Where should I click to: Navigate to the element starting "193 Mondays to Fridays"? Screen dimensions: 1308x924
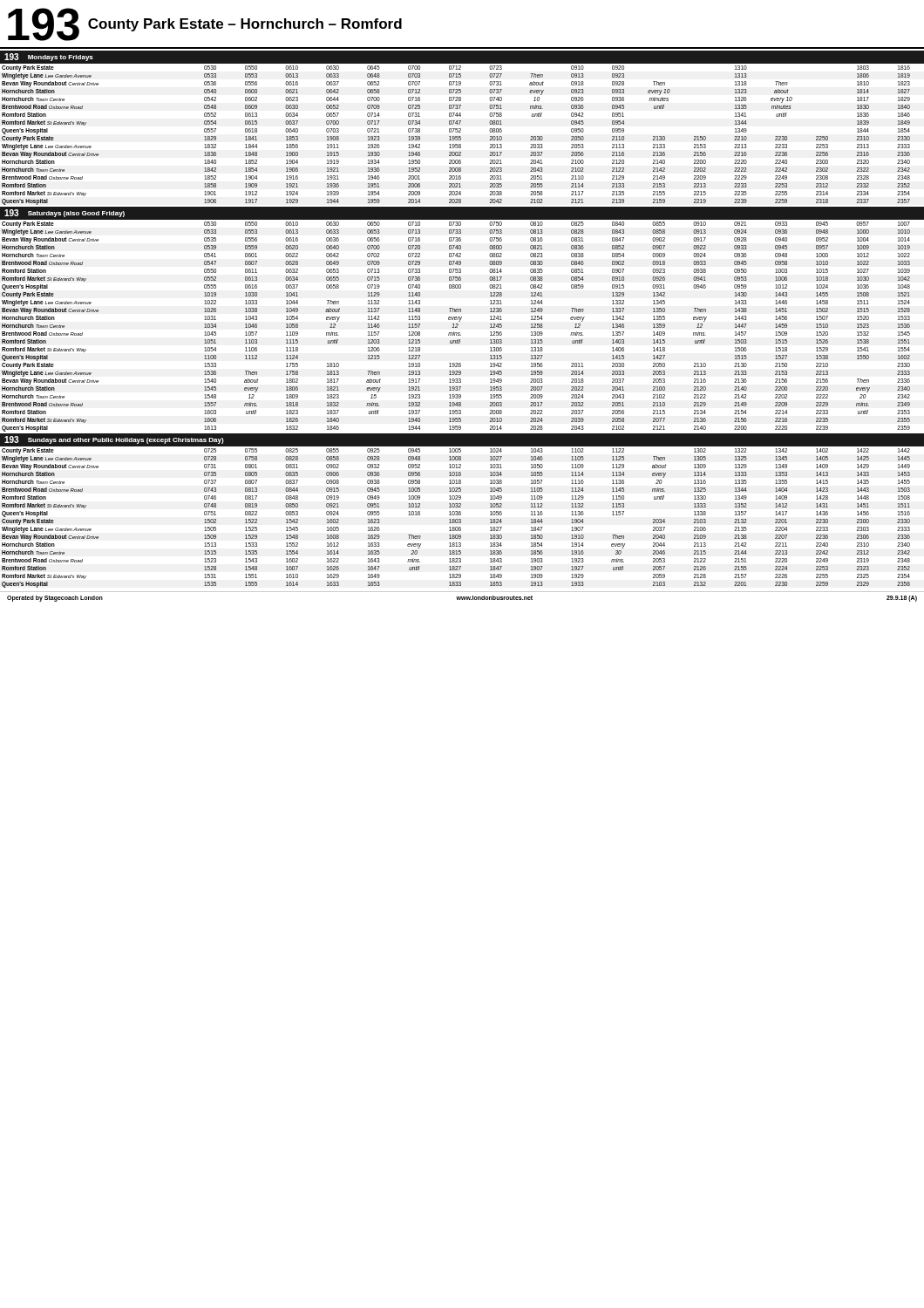[x=49, y=57]
